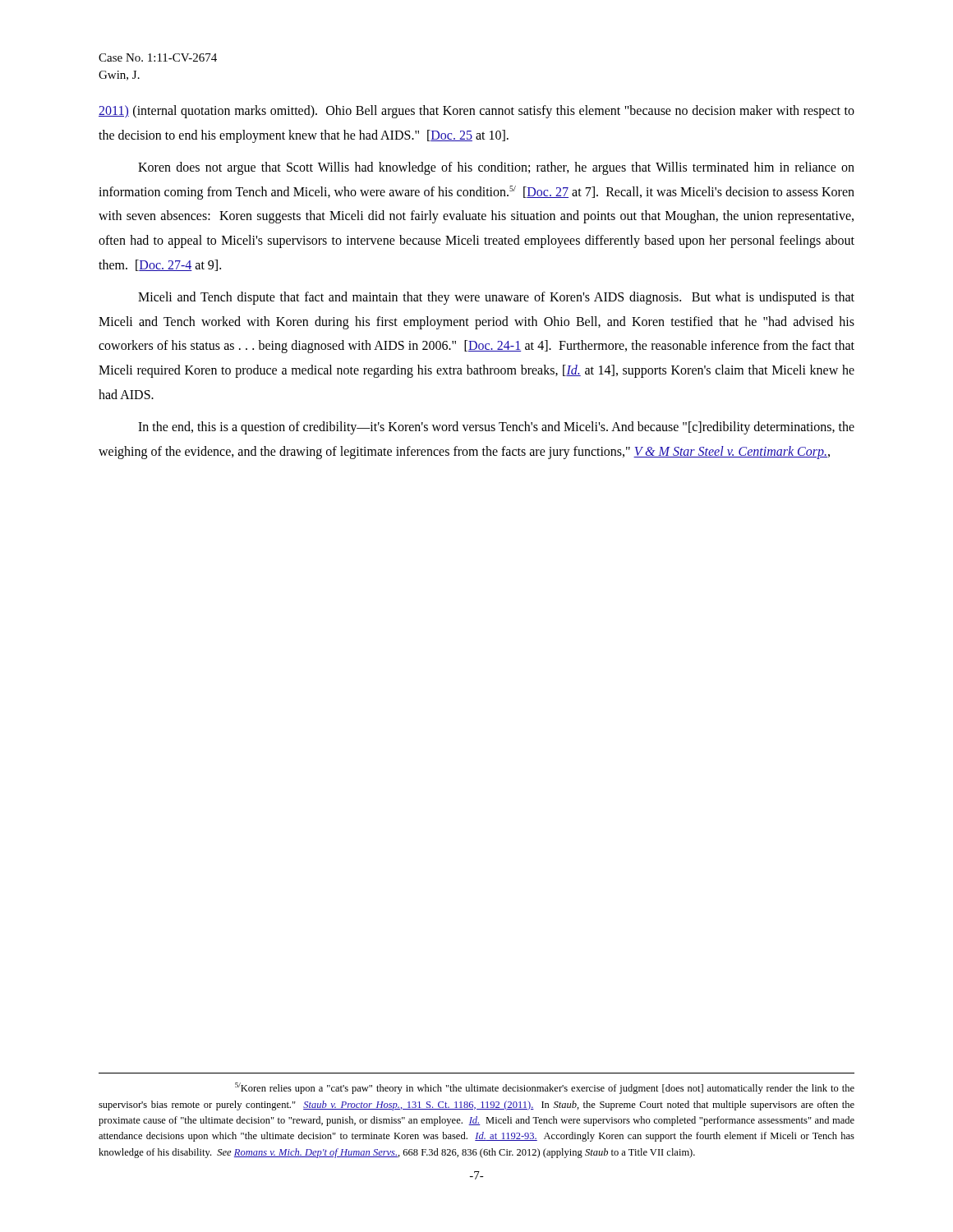The width and height of the screenshot is (953, 1232).
Task: Navigate to the text starting "Miceli and Tench dispute that fact and"
Action: click(476, 346)
